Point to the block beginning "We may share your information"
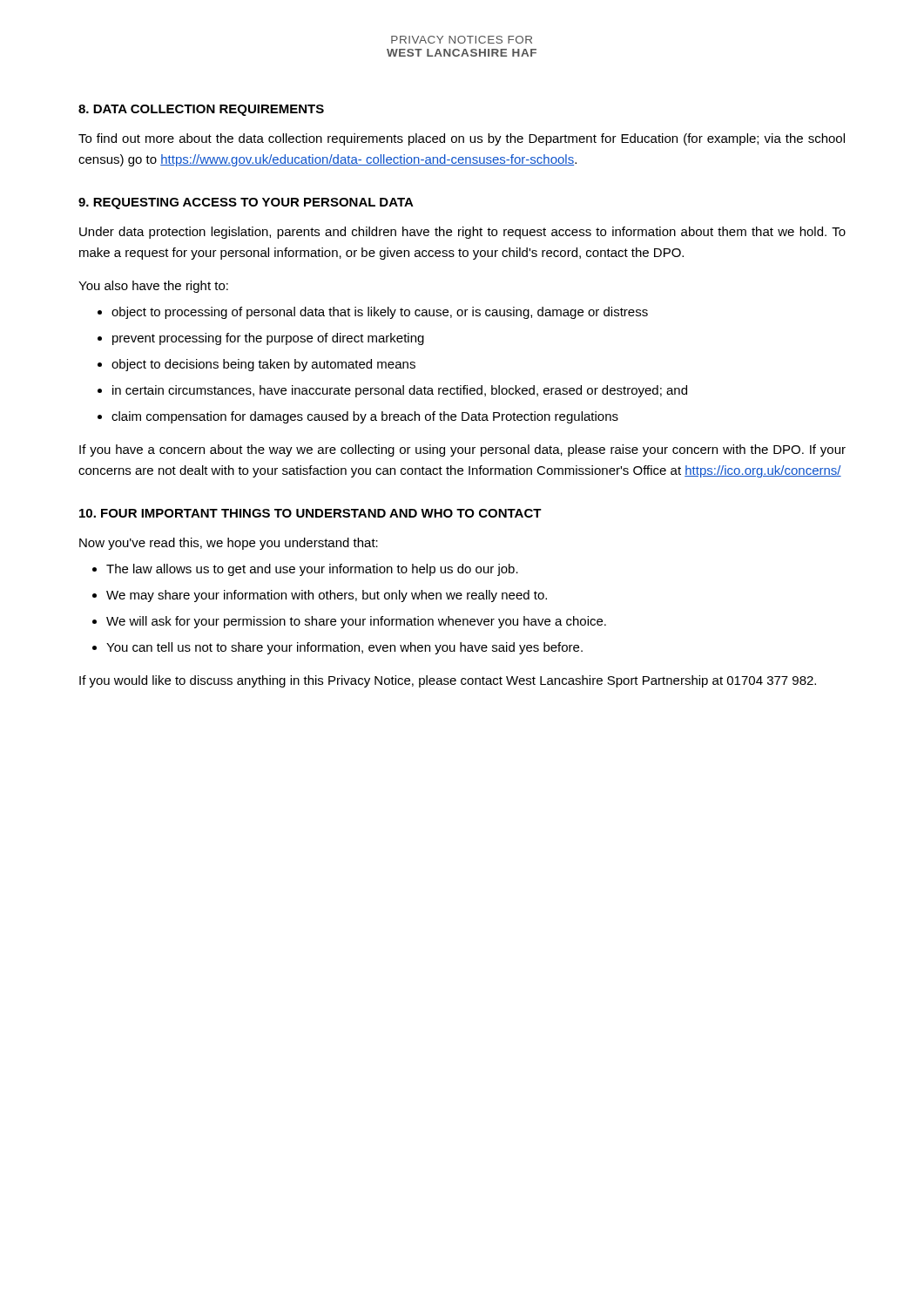This screenshot has width=924, height=1307. 327,595
